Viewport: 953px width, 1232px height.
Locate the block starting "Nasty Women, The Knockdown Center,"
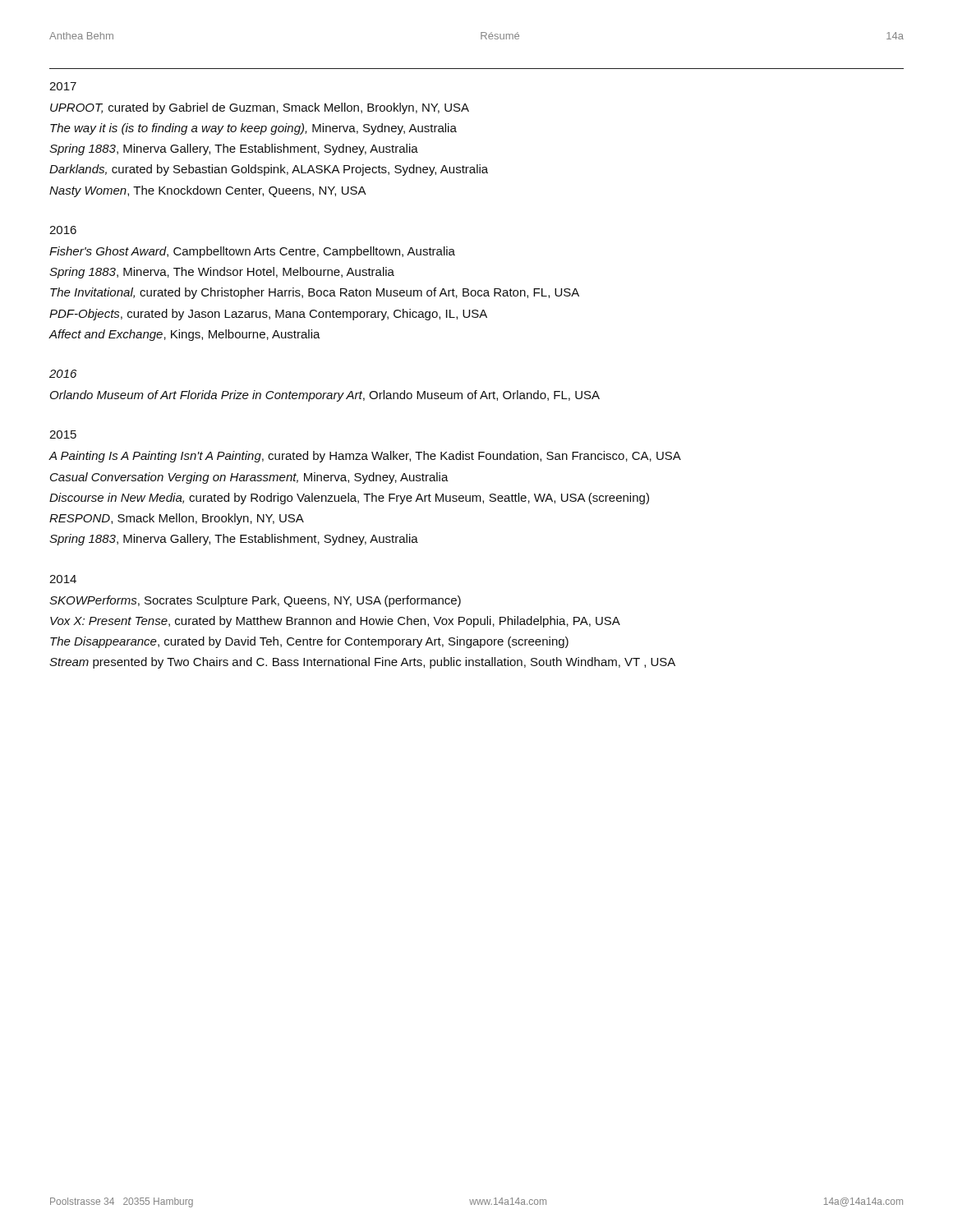point(208,190)
